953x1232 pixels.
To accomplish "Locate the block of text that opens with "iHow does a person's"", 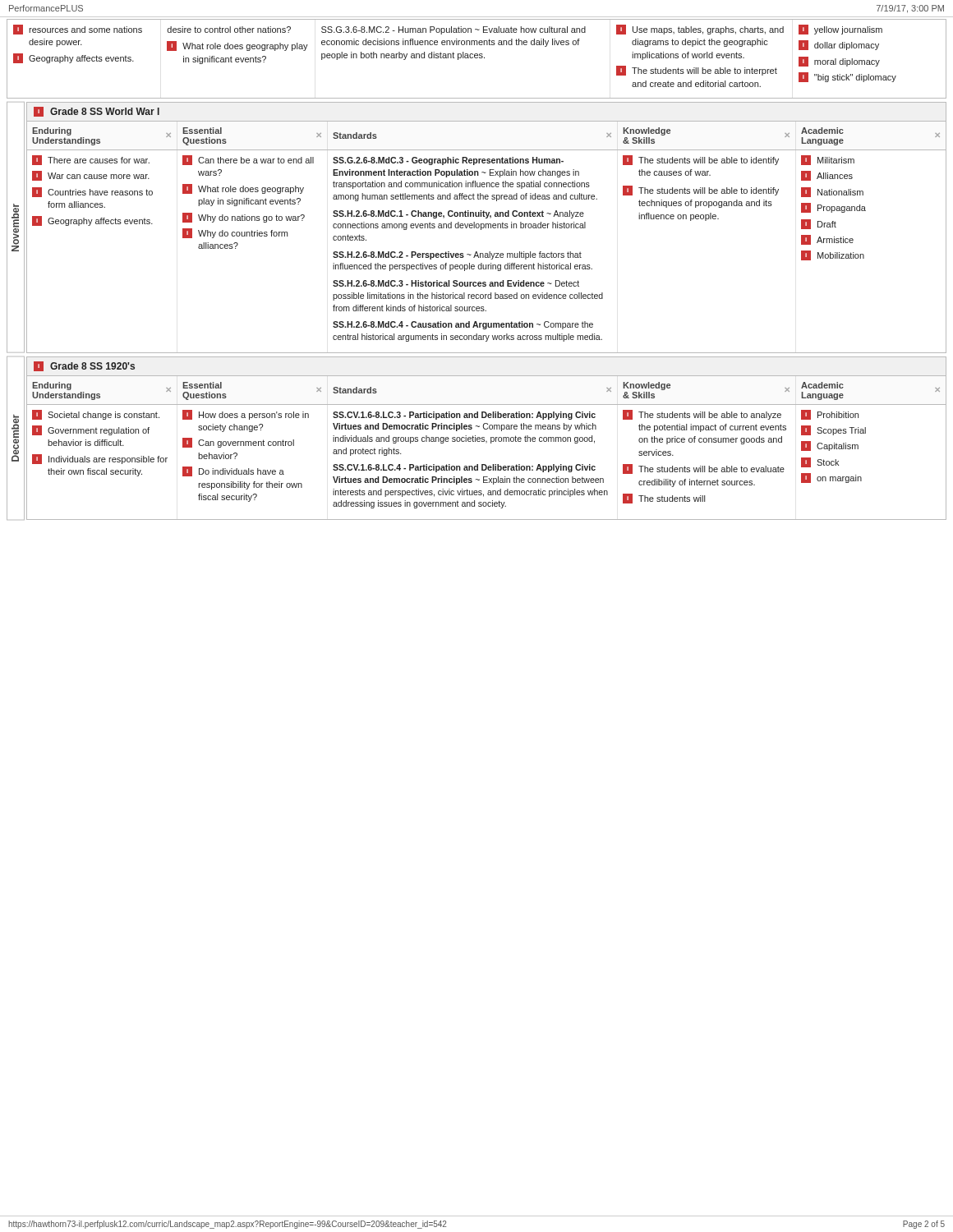I will point(252,456).
